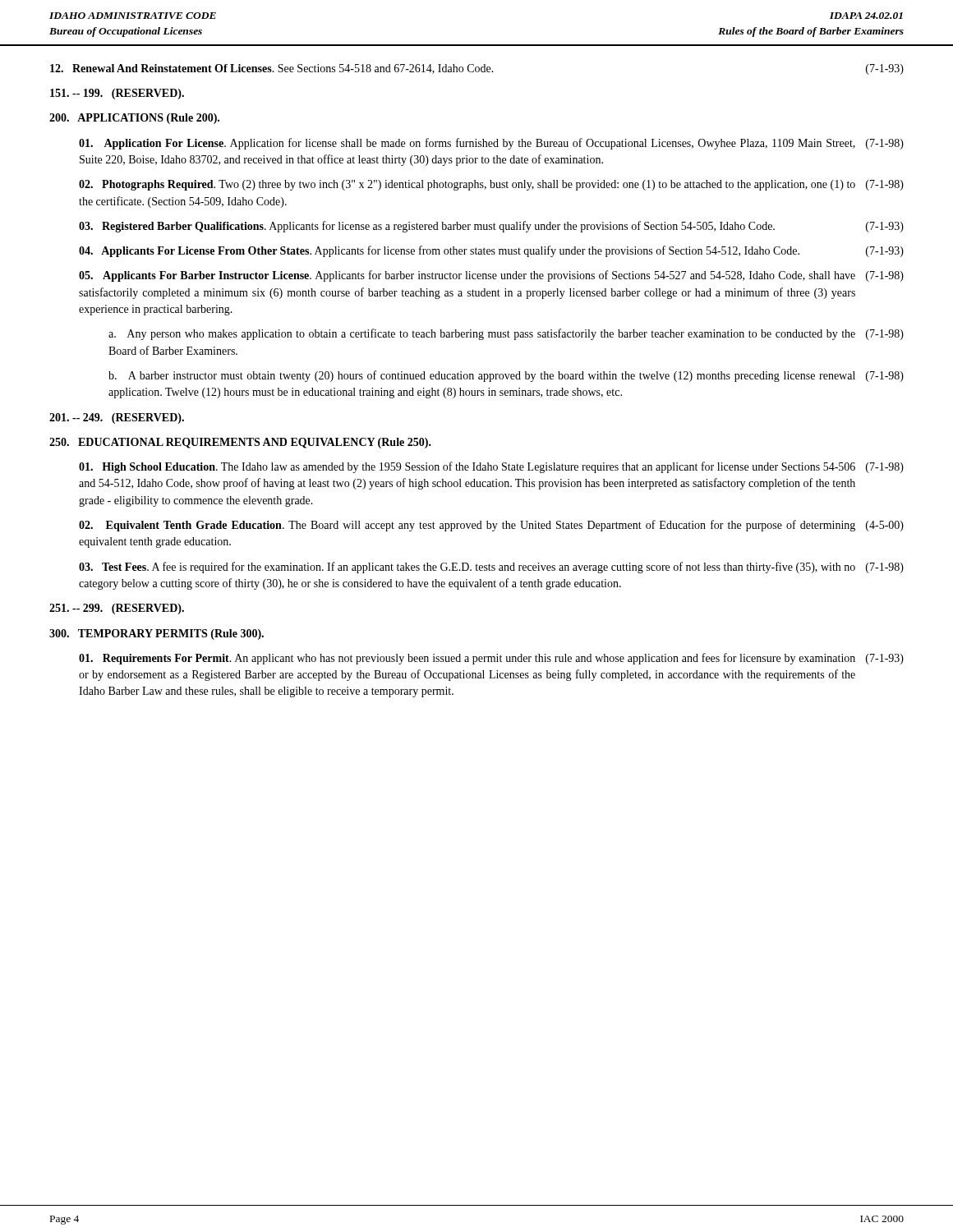This screenshot has width=953, height=1232.
Task: Find the block on this page that starts "Equivalent Tenth Grade Education. The Board will"
Action: coord(491,534)
